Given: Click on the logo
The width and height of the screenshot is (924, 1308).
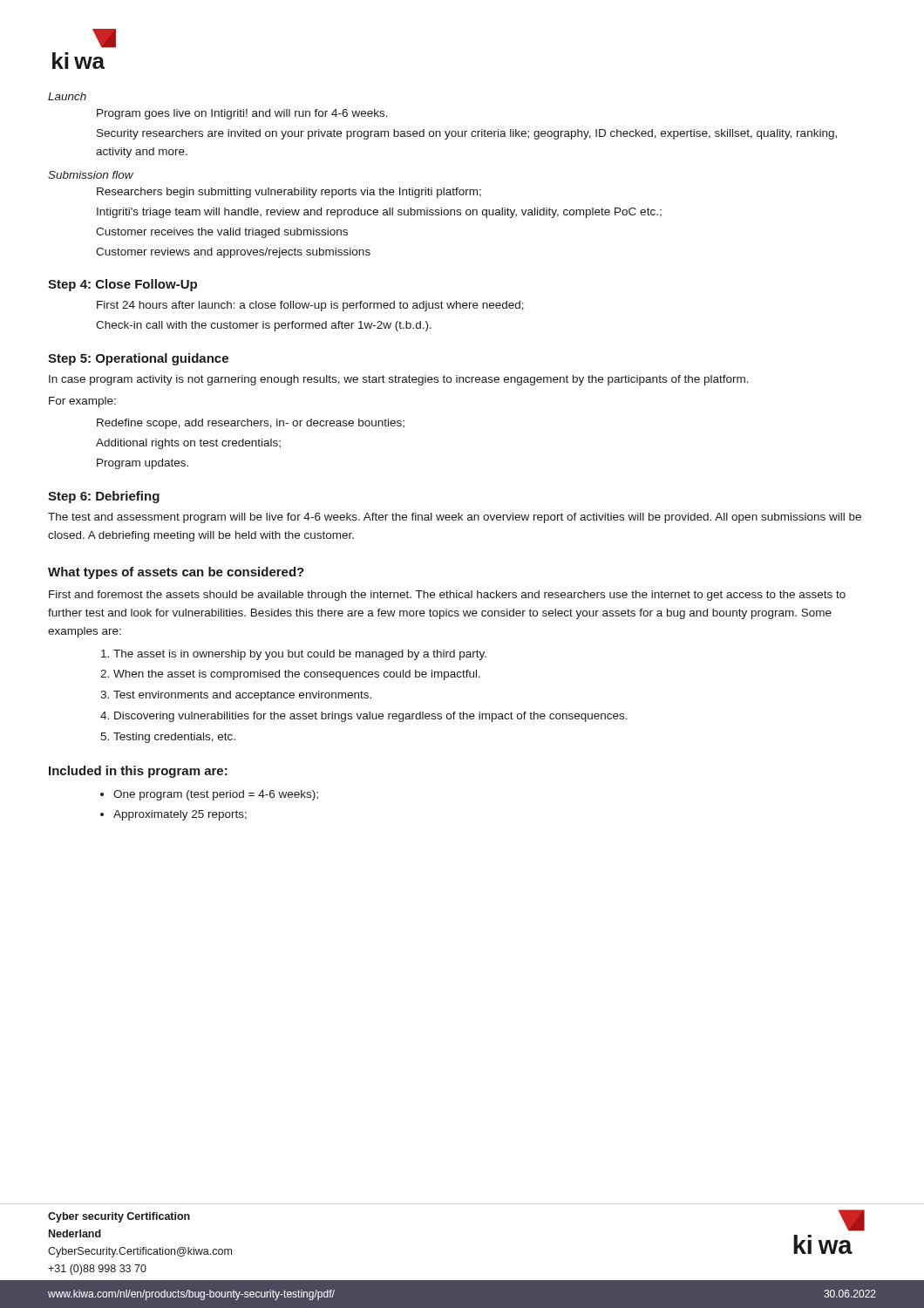Looking at the screenshot, I should click(x=462, y=54).
